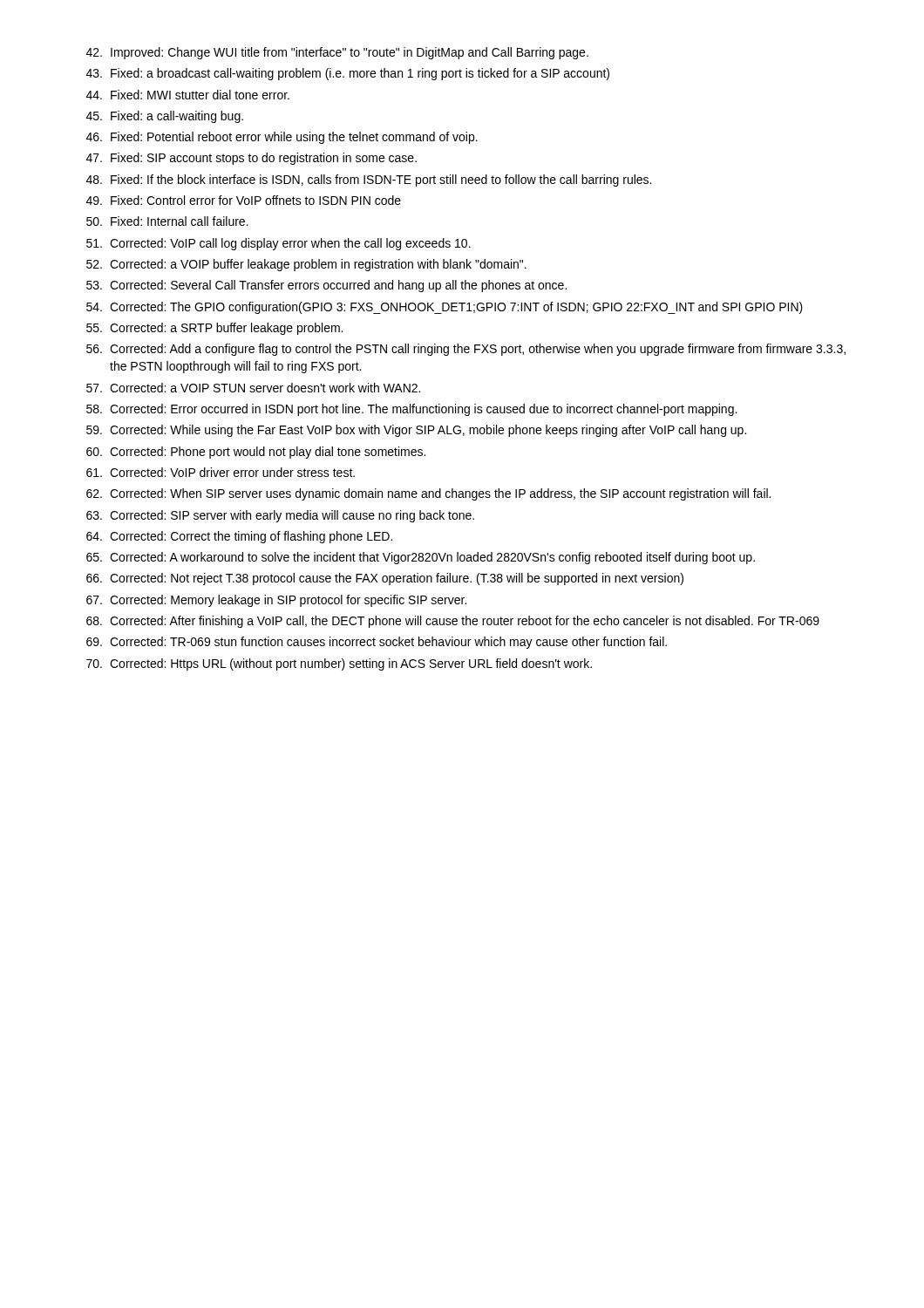The height and width of the screenshot is (1308, 924).
Task: Point to the element starting "50. Fixed: Internal call failure."
Action: pos(167,221)
